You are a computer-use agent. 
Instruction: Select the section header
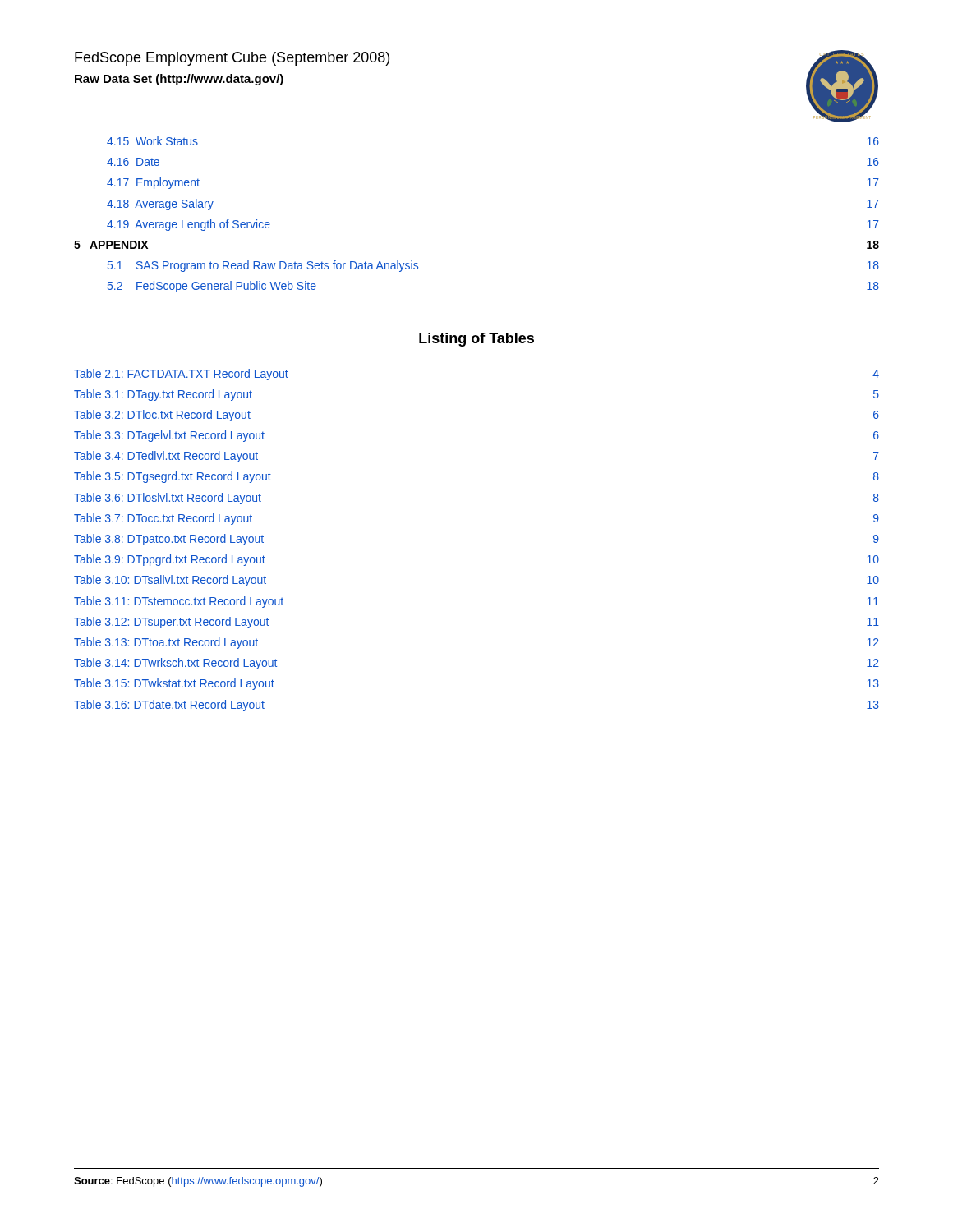[x=476, y=338]
